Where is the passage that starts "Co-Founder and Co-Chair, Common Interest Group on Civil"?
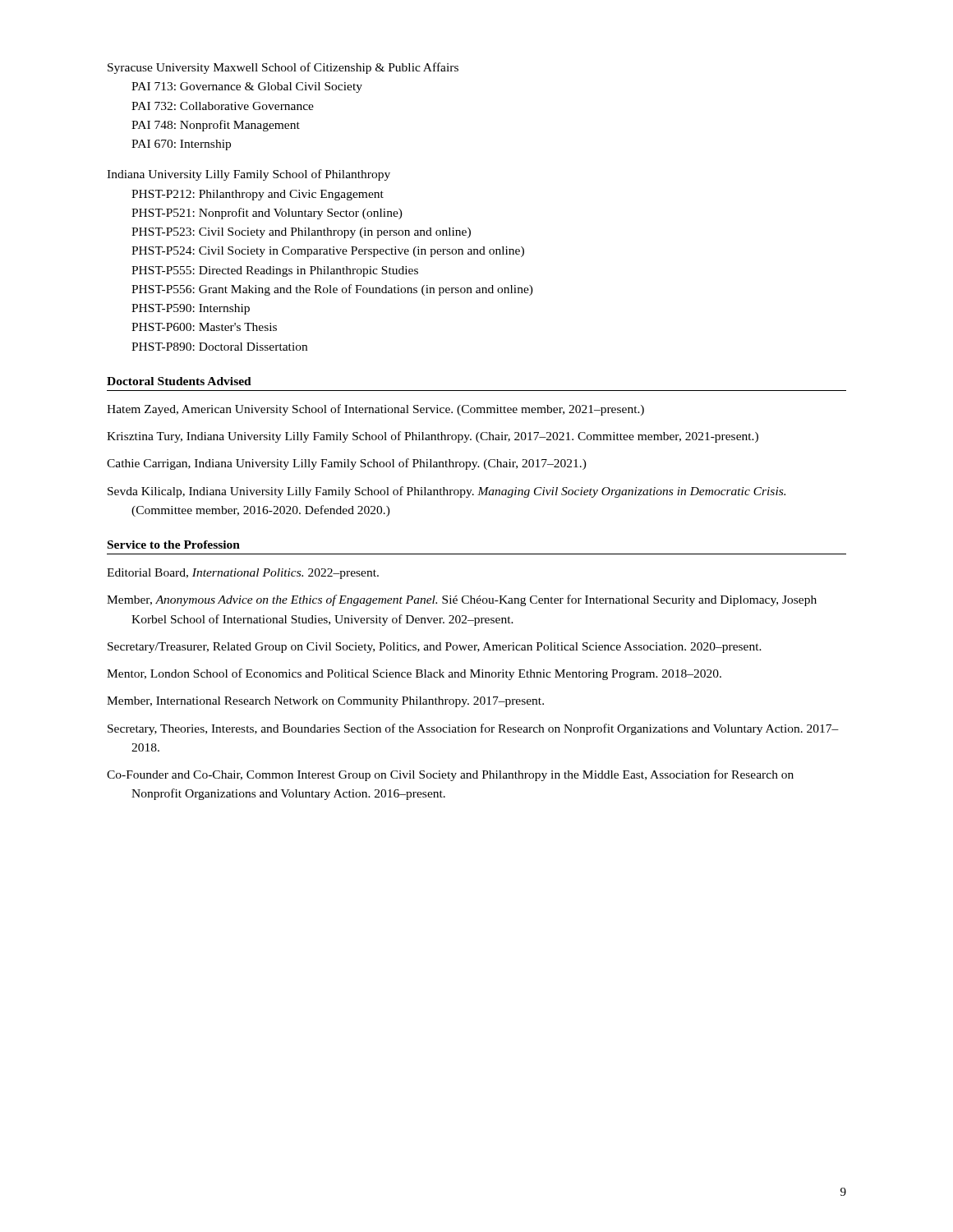Viewport: 953px width, 1232px height. click(x=450, y=784)
